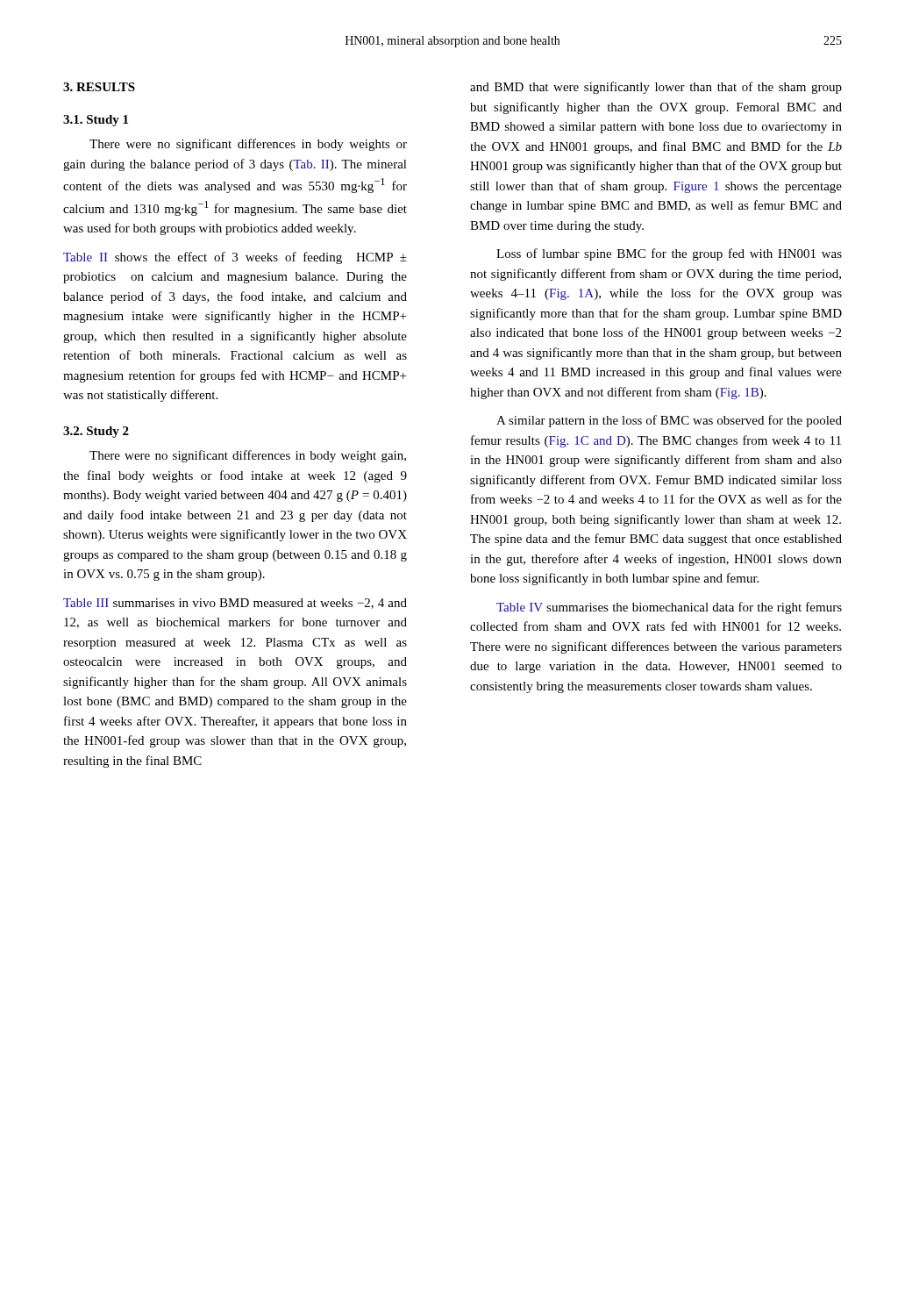Find the text block that says "Table III summarises in vivo BMD"
This screenshot has width=905, height=1316.
pos(235,681)
